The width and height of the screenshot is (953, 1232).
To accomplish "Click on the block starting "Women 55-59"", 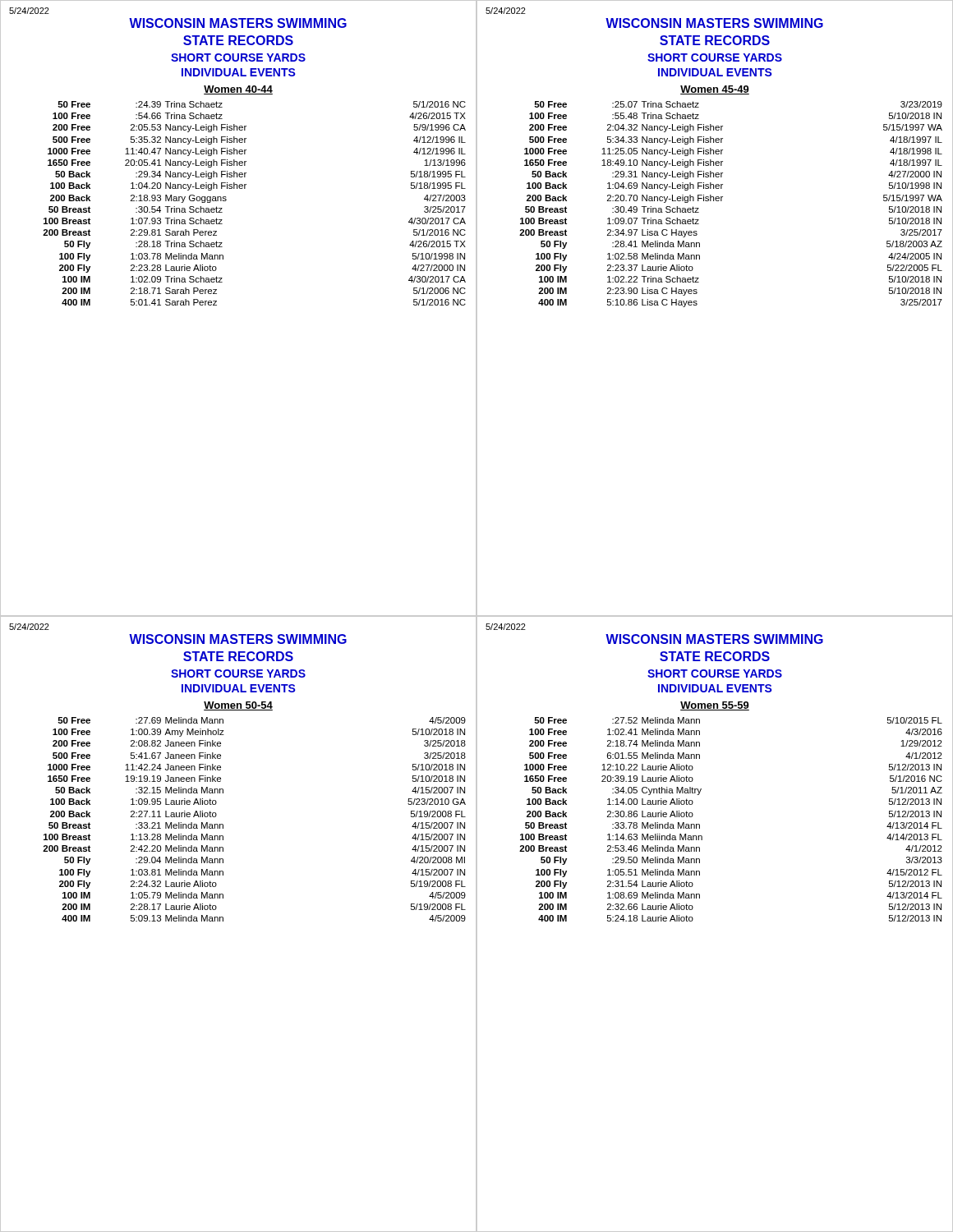I will tap(715, 705).
